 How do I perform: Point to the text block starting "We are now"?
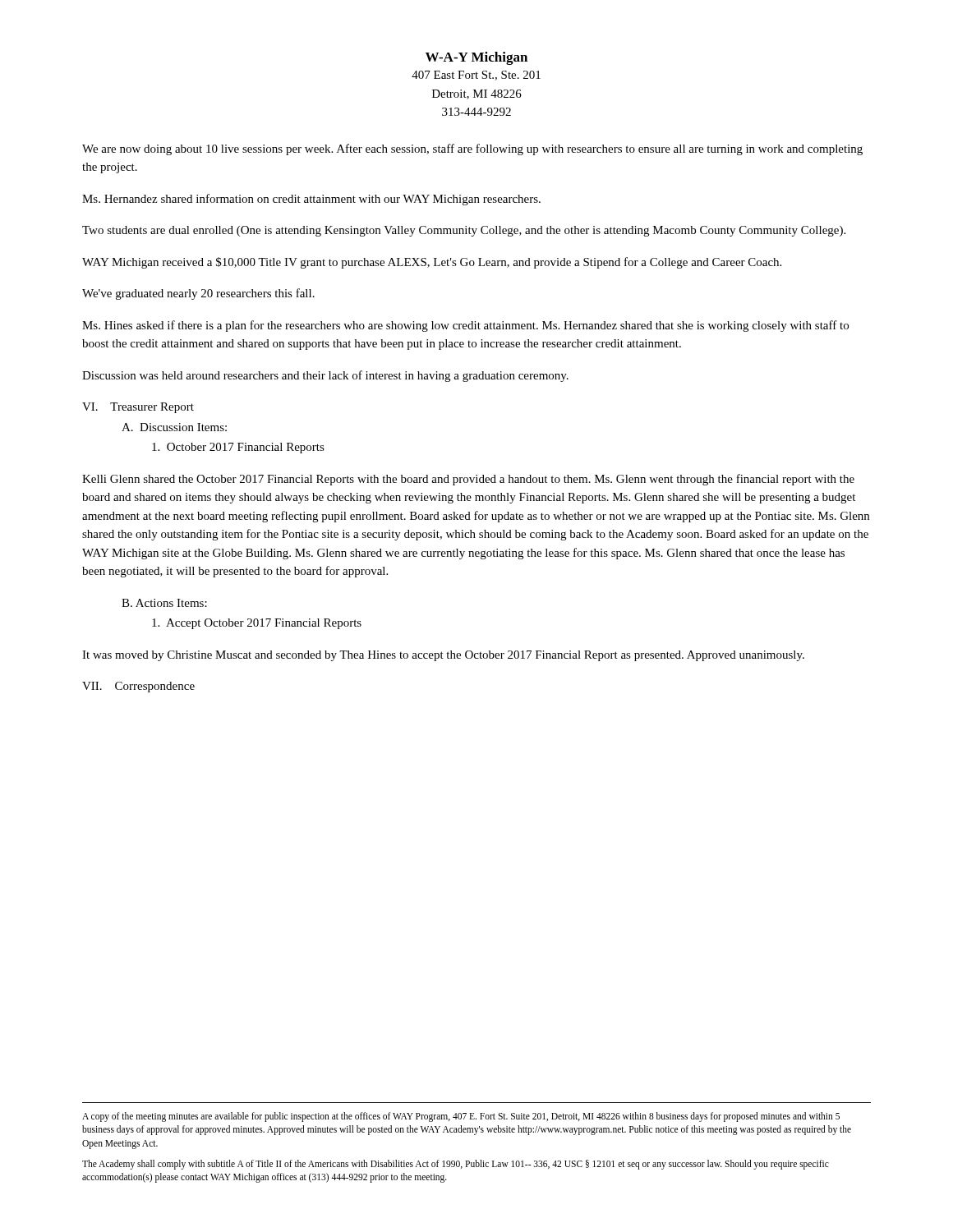(473, 158)
